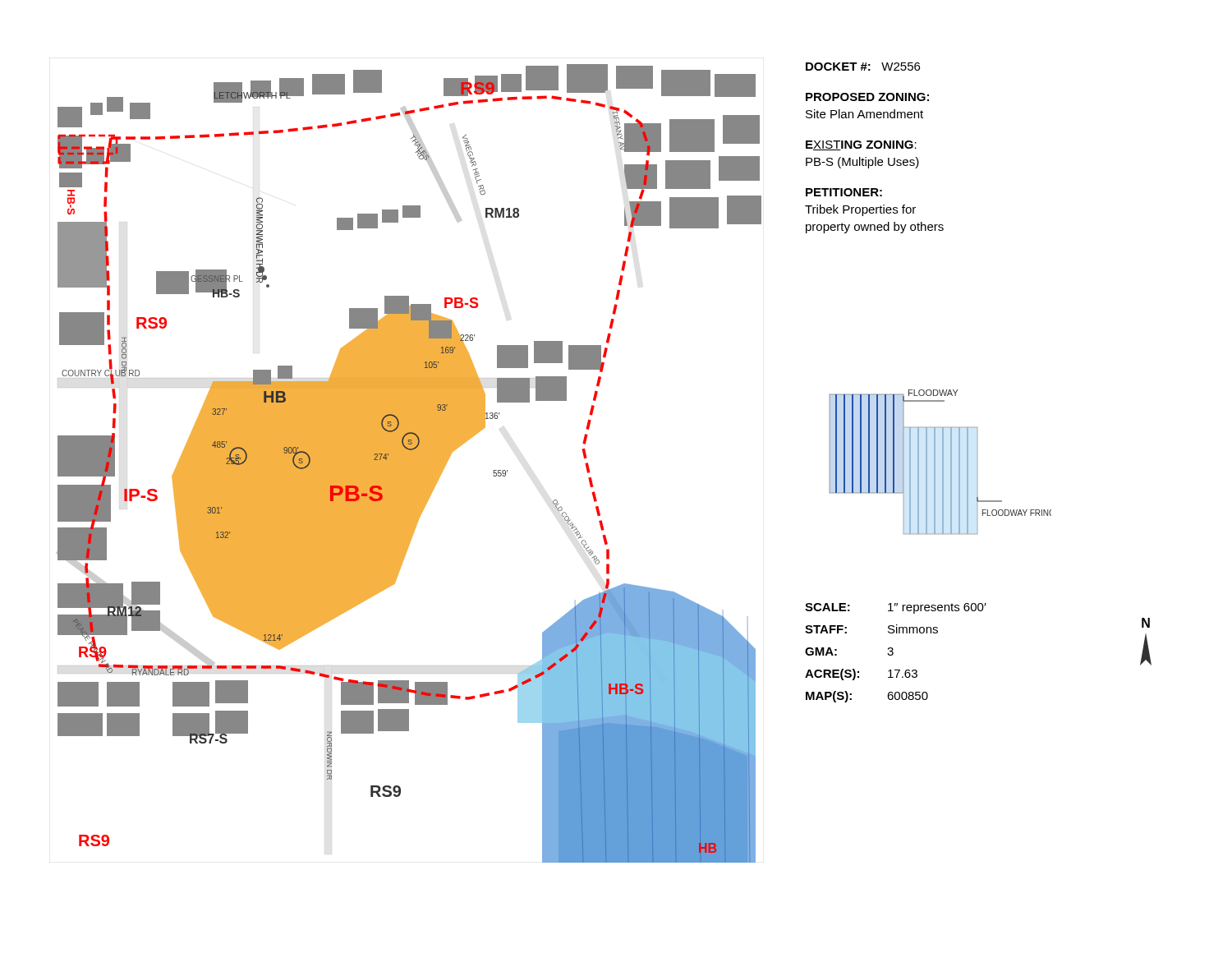The height and width of the screenshot is (953, 1232).
Task: Locate the block of text that opens with "PETITIONER: Tribek Properties"
Action: pos(844,192)
